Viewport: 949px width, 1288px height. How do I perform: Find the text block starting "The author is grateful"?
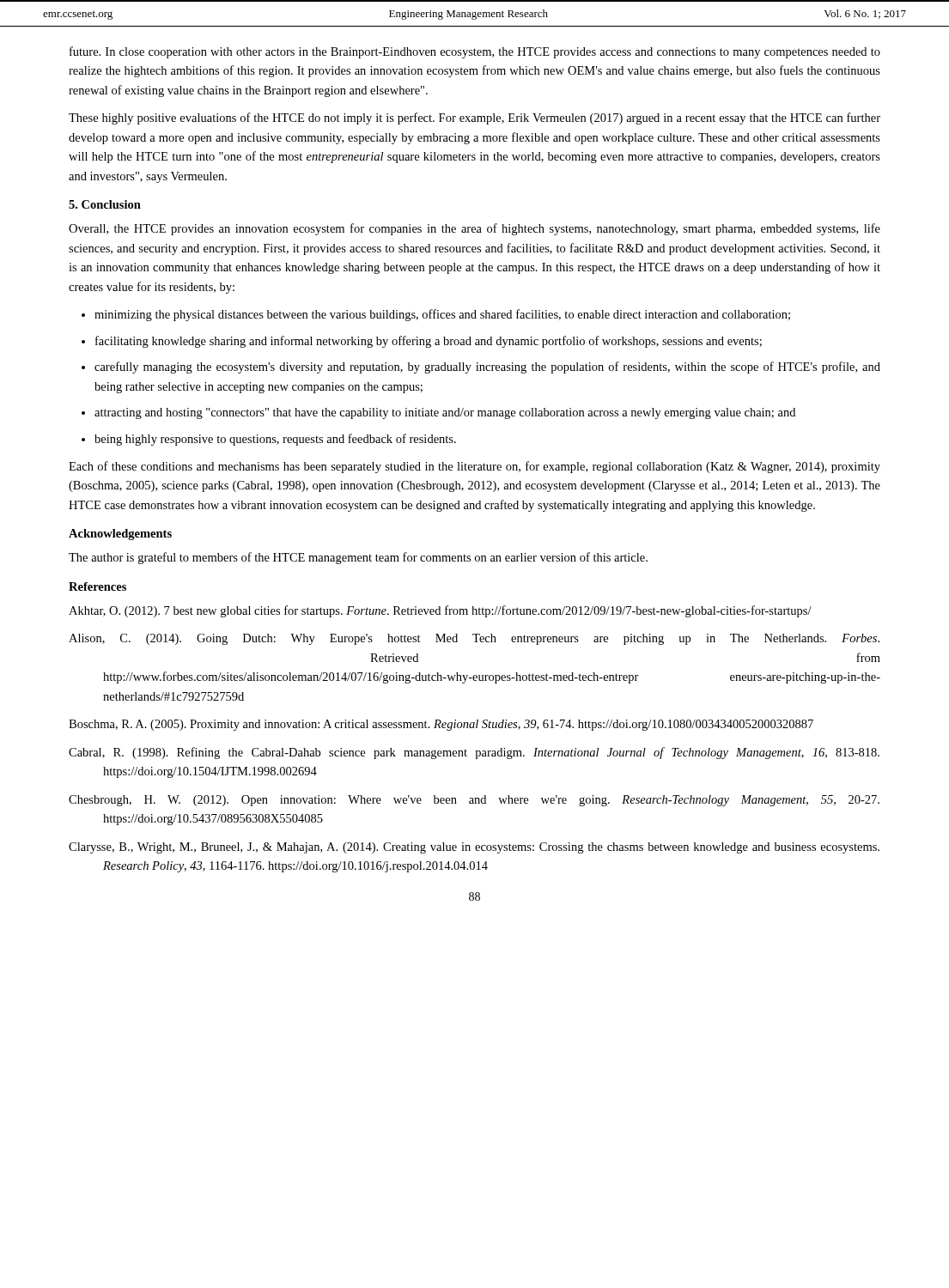(474, 558)
